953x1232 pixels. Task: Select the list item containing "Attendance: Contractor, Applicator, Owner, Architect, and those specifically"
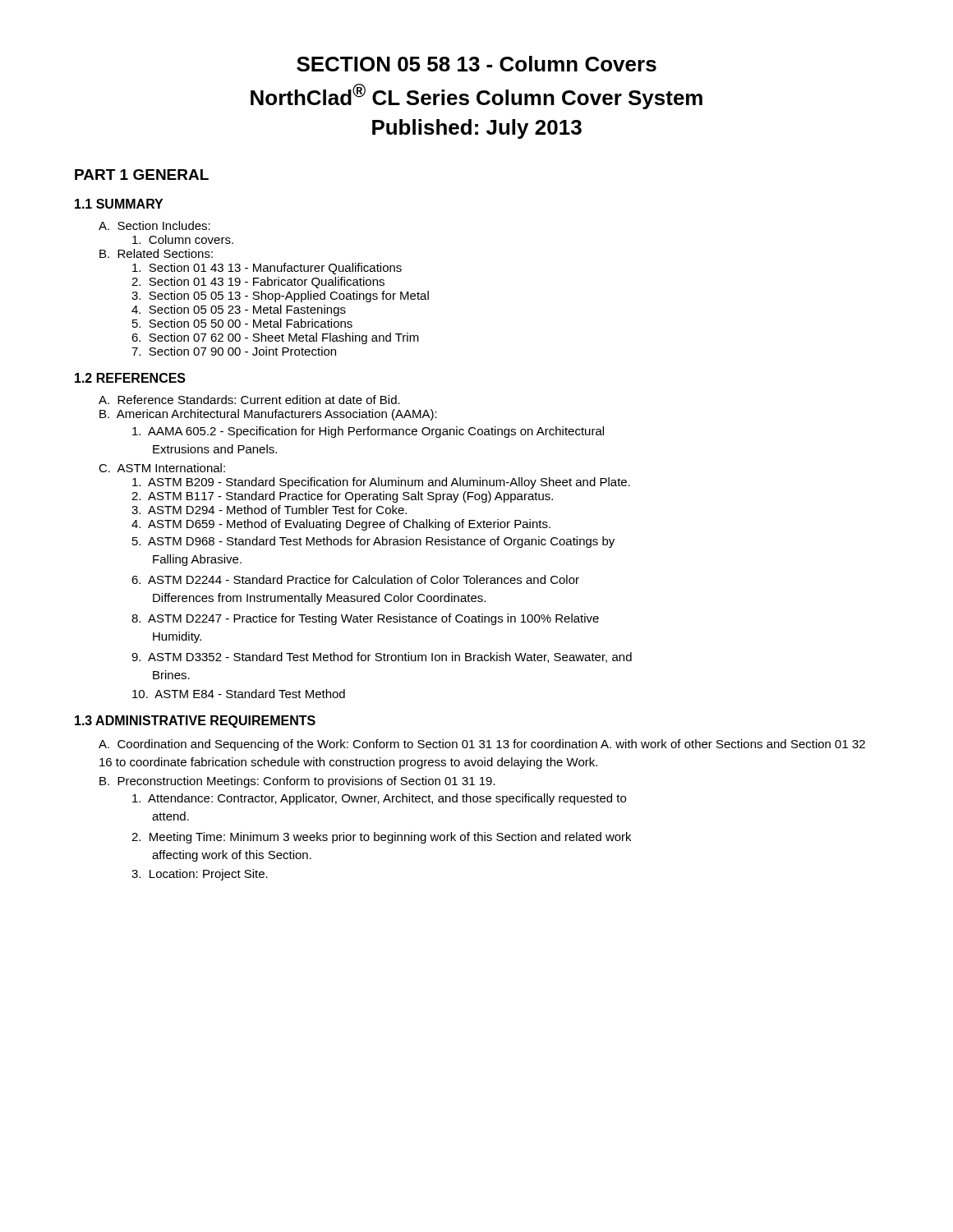[379, 807]
